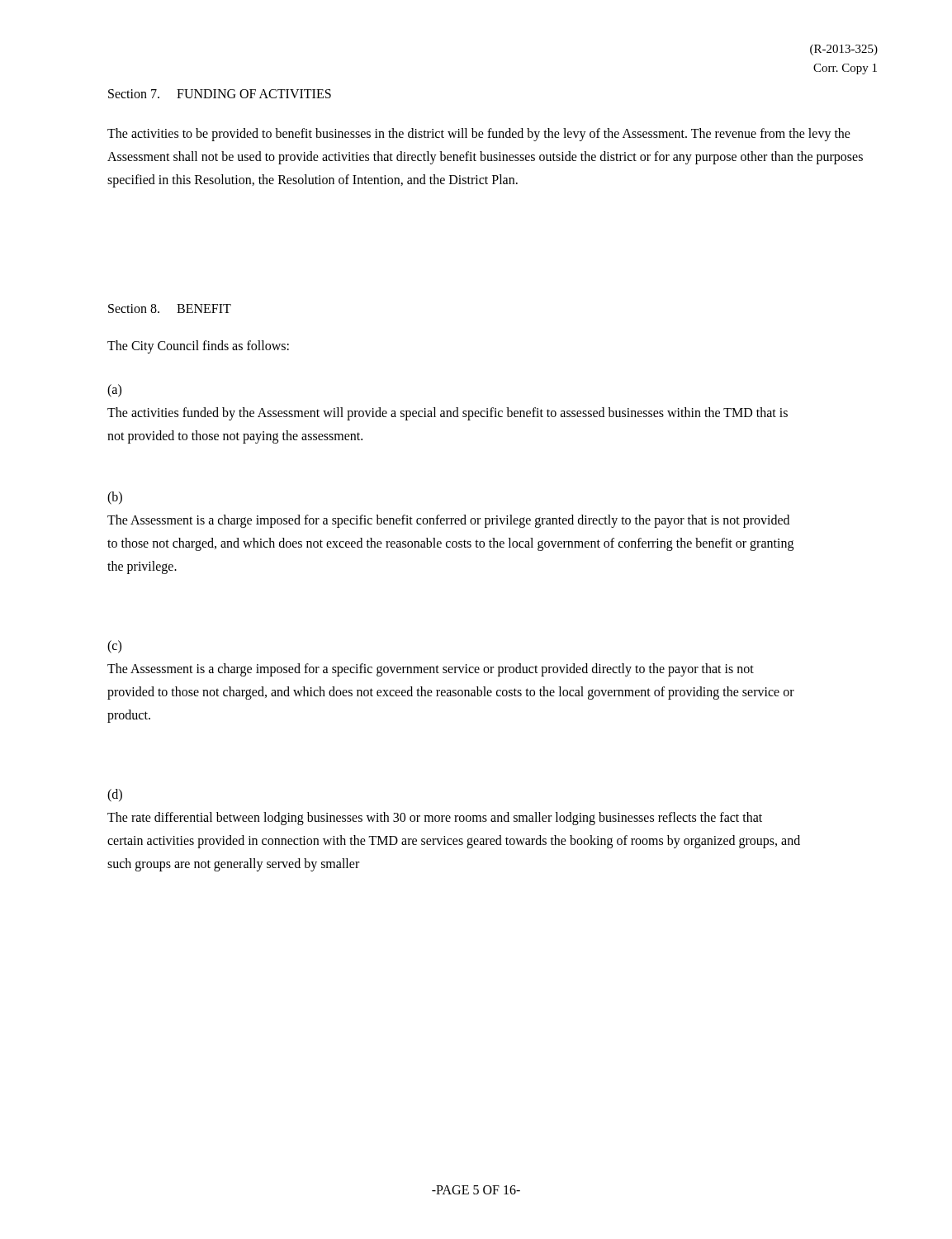This screenshot has height=1239, width=952.
Task: Click on the text block containing "The activities to be provided to benefit businesses"
Action: (485, 157)
